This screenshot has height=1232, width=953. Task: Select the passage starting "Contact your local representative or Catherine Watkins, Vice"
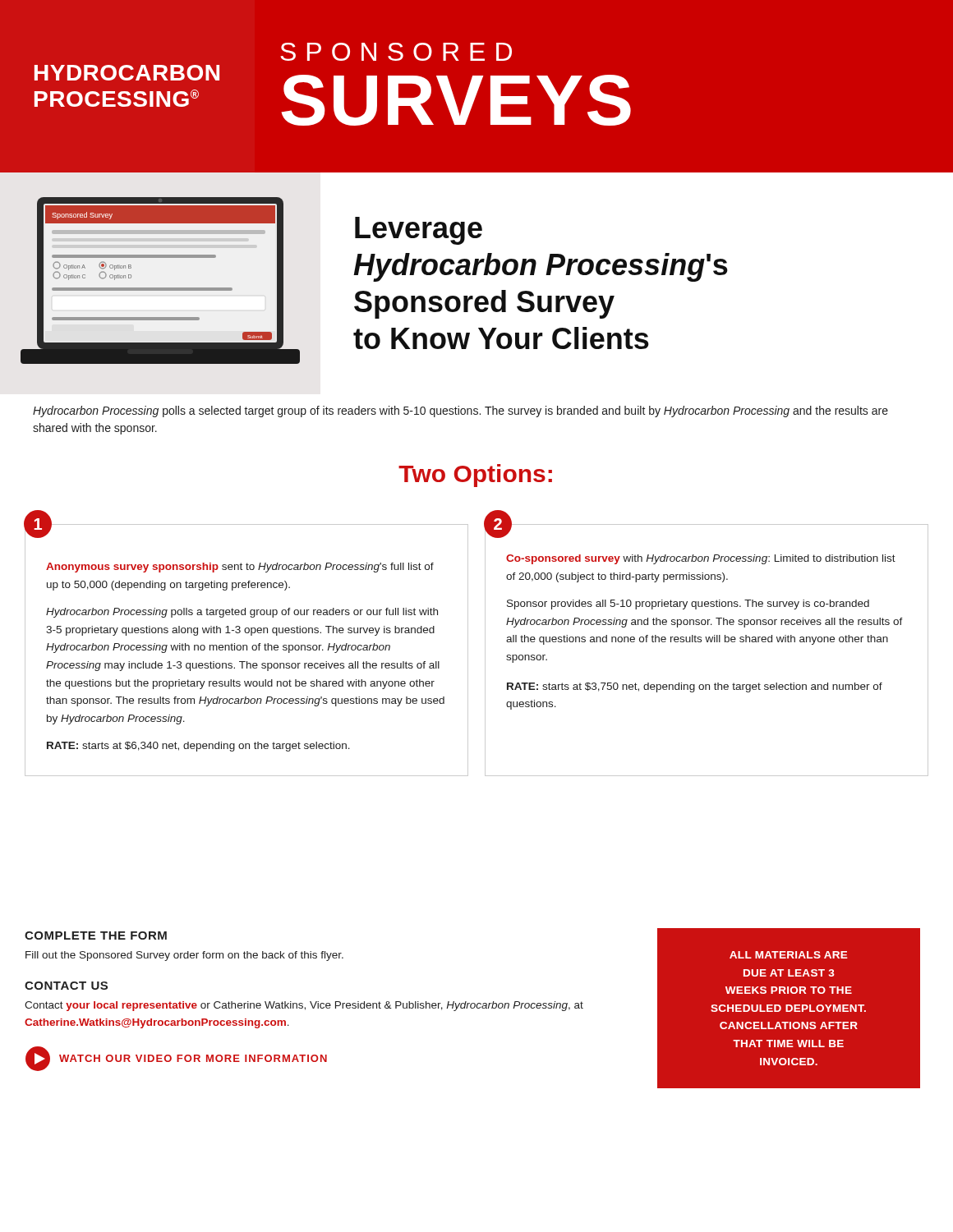tap(304, 1013)
